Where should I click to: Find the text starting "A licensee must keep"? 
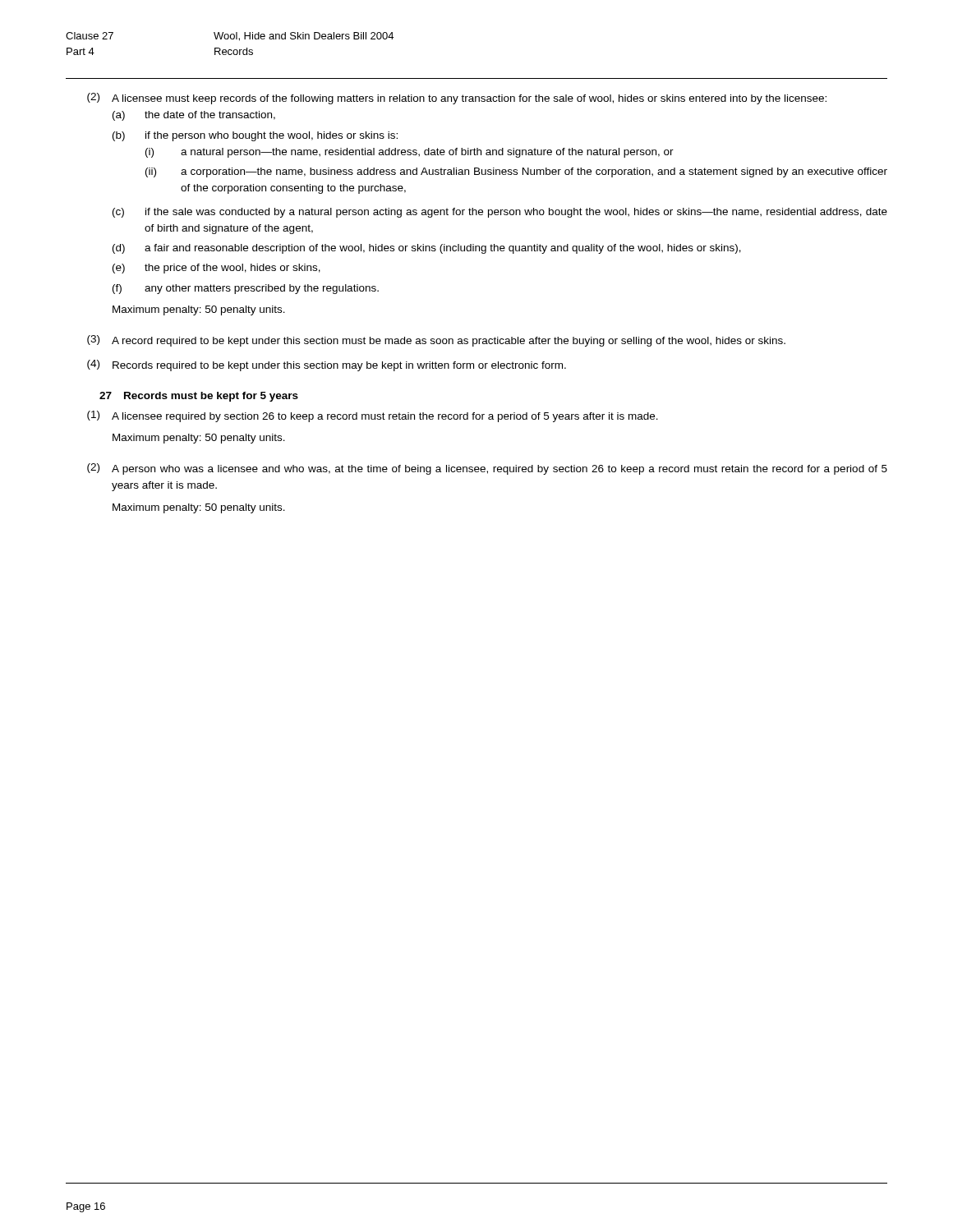coord(470,98)
